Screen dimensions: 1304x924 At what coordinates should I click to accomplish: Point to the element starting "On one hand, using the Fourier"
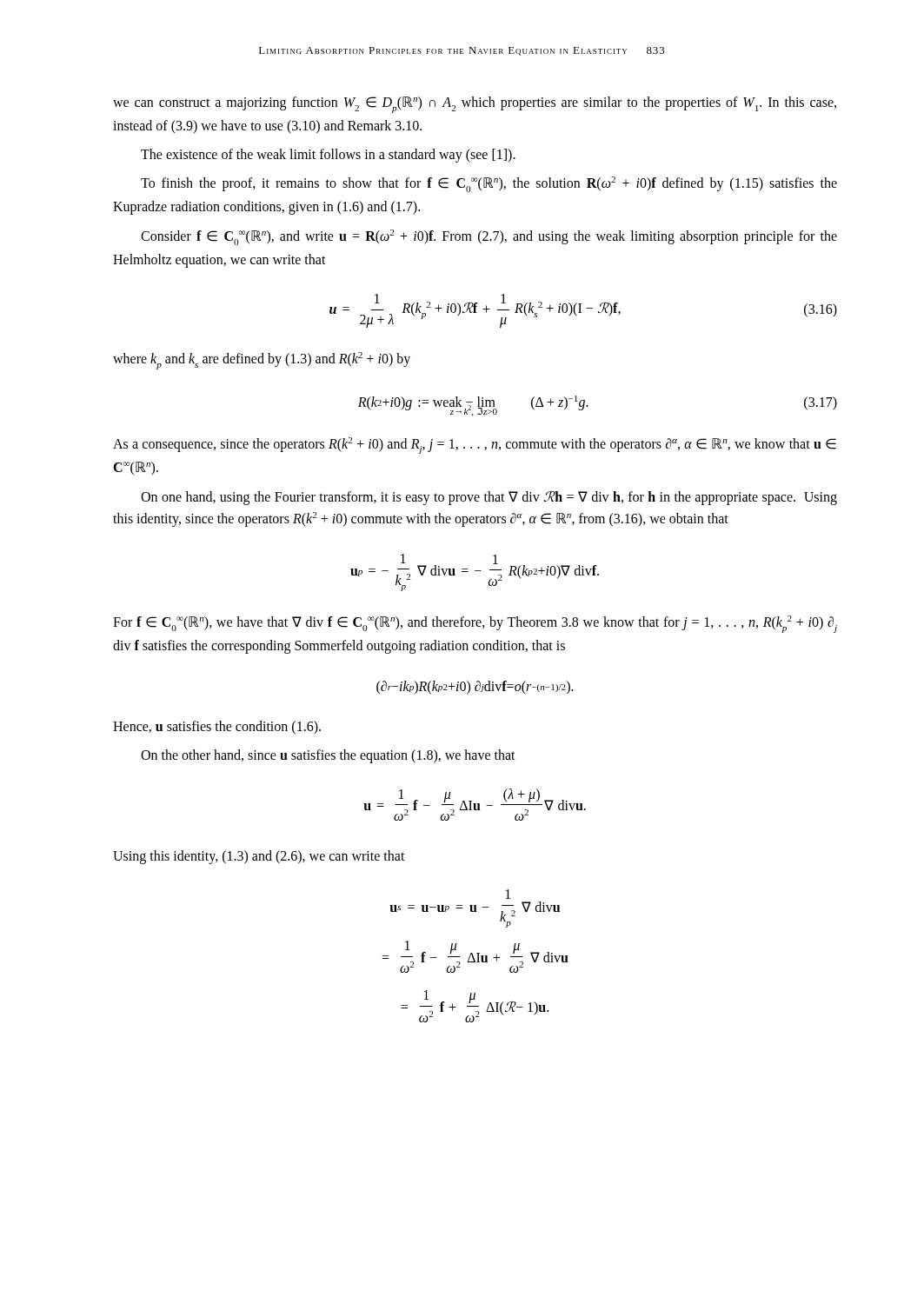(475, 508)
